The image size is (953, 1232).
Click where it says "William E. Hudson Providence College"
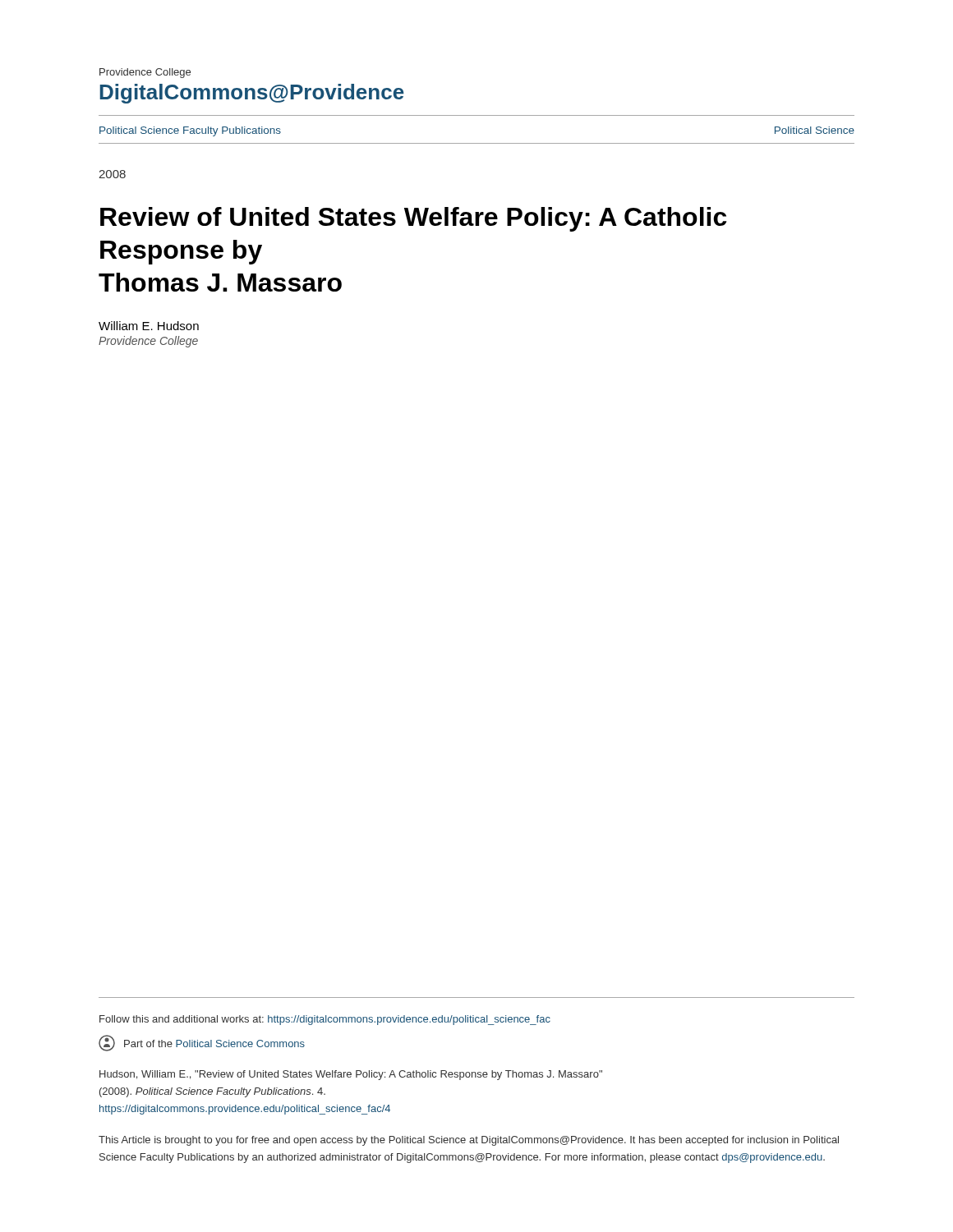[149, 326]
